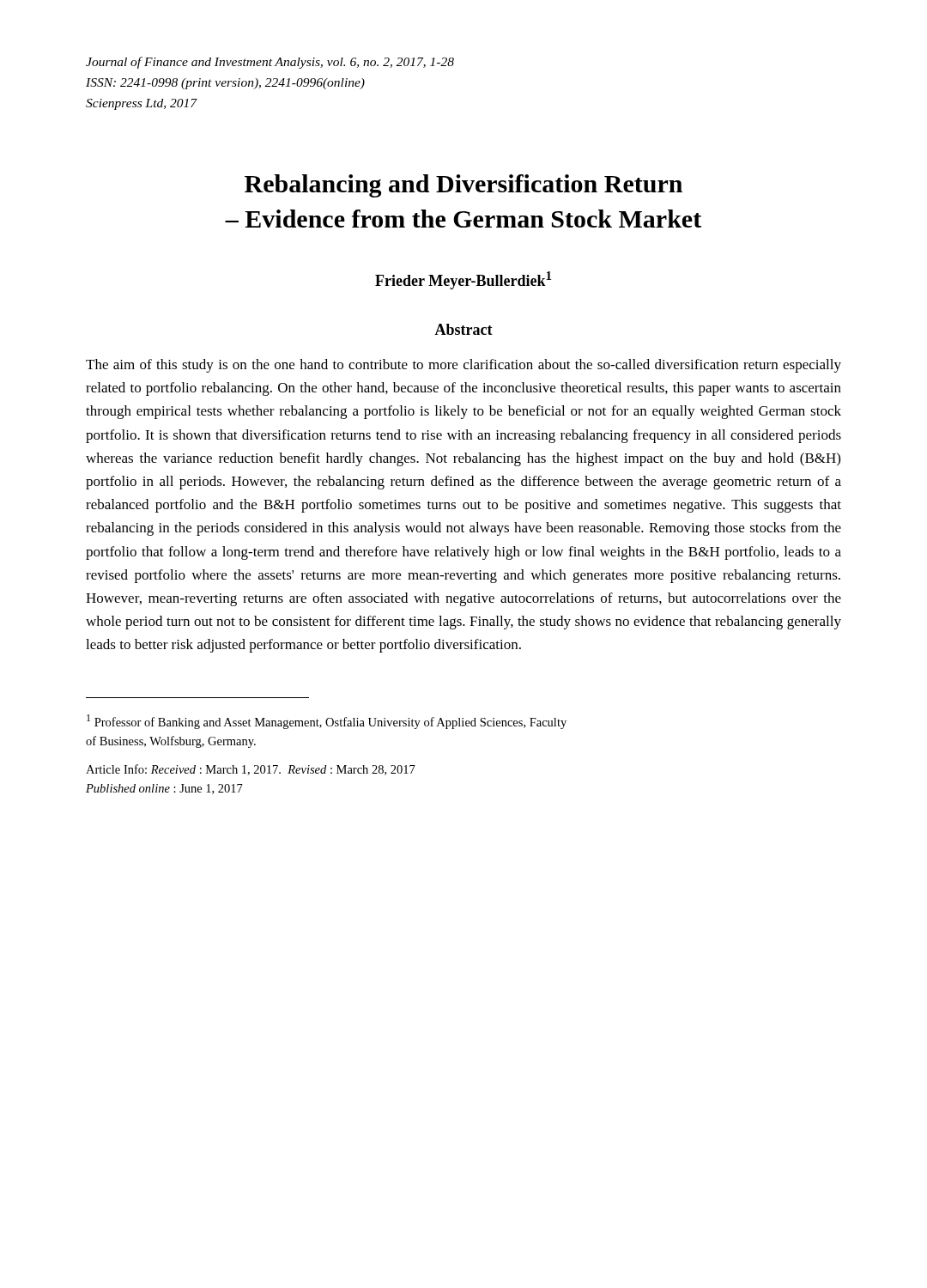Navigate to the element starting "Rebalancing and Diversification Return– Evidence"
This screenshot has width=927, height=1288.
pyautogui.click(x=464, y=201)
